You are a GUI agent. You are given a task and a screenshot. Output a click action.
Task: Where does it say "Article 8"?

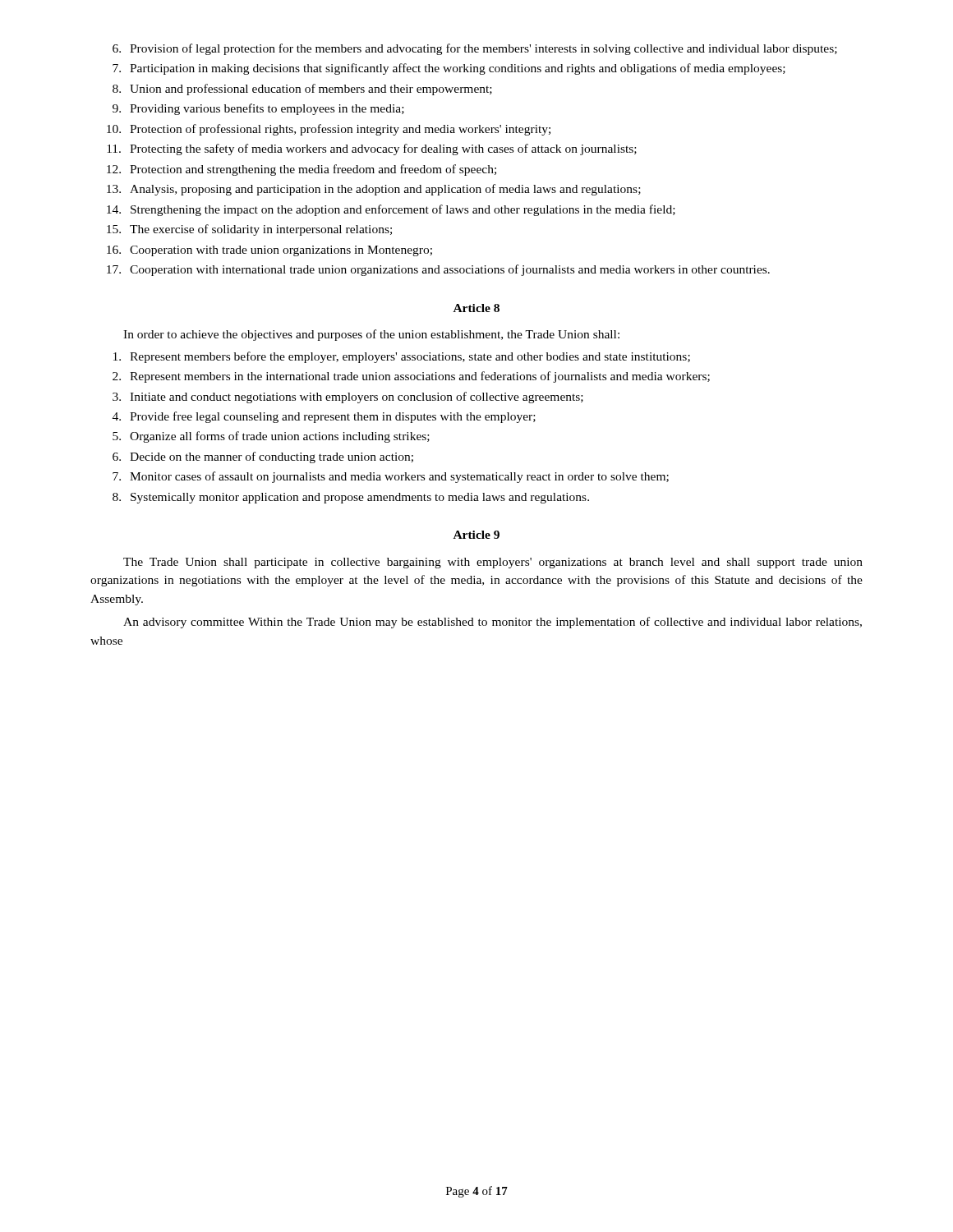point(476,307)
